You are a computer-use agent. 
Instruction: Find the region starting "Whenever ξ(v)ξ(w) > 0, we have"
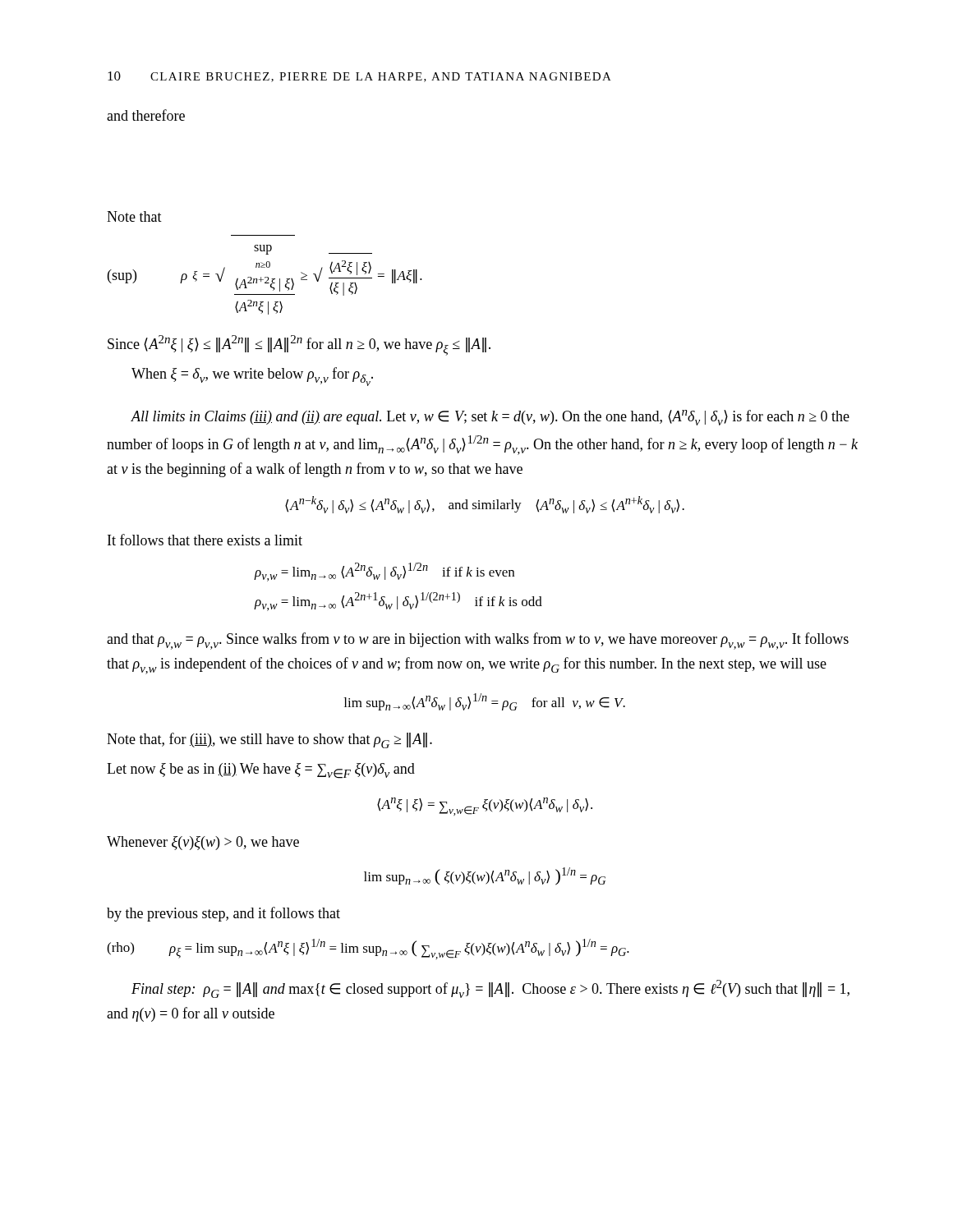tap(203, 842)
